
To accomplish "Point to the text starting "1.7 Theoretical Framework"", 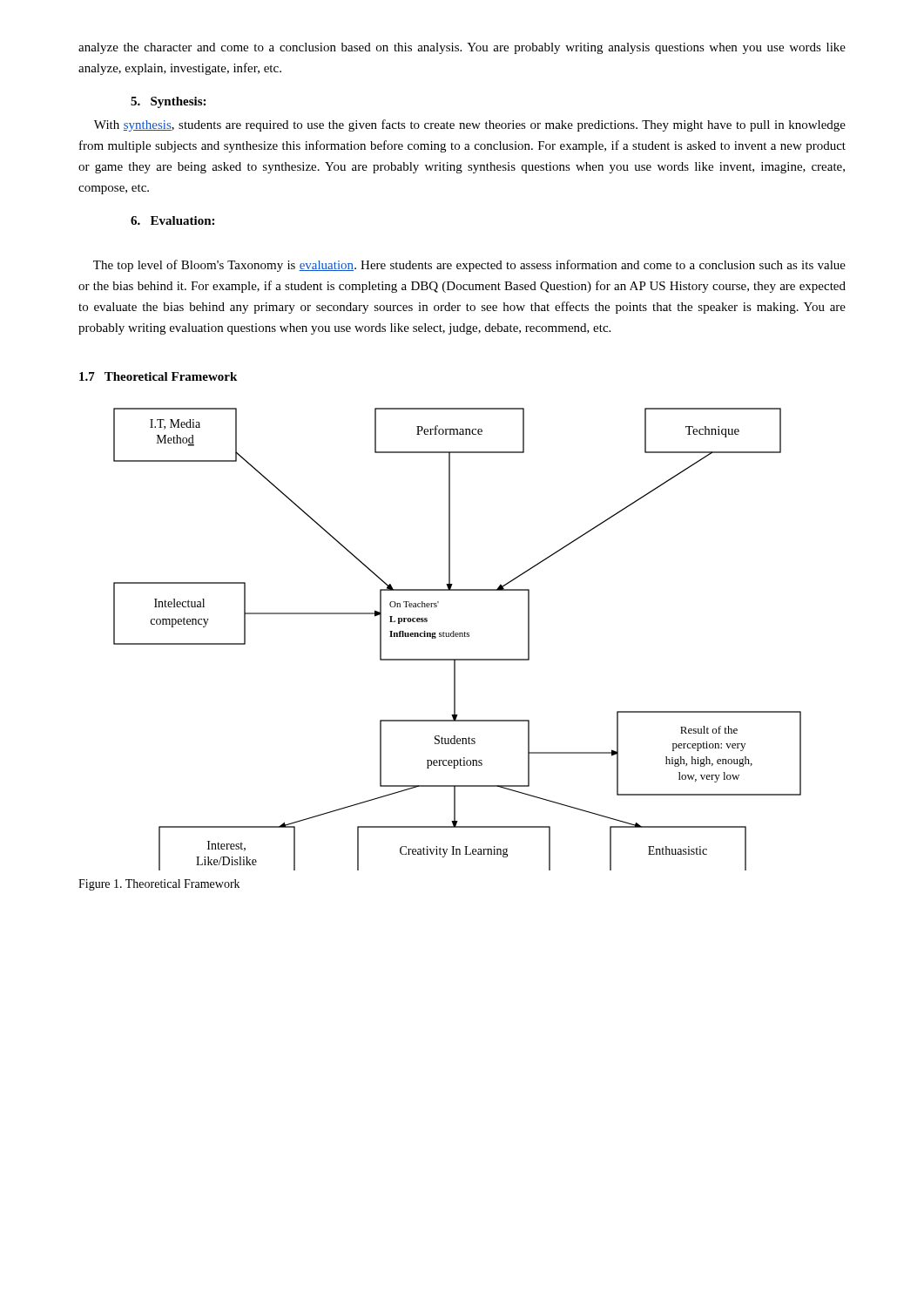I will pos(158,376).
